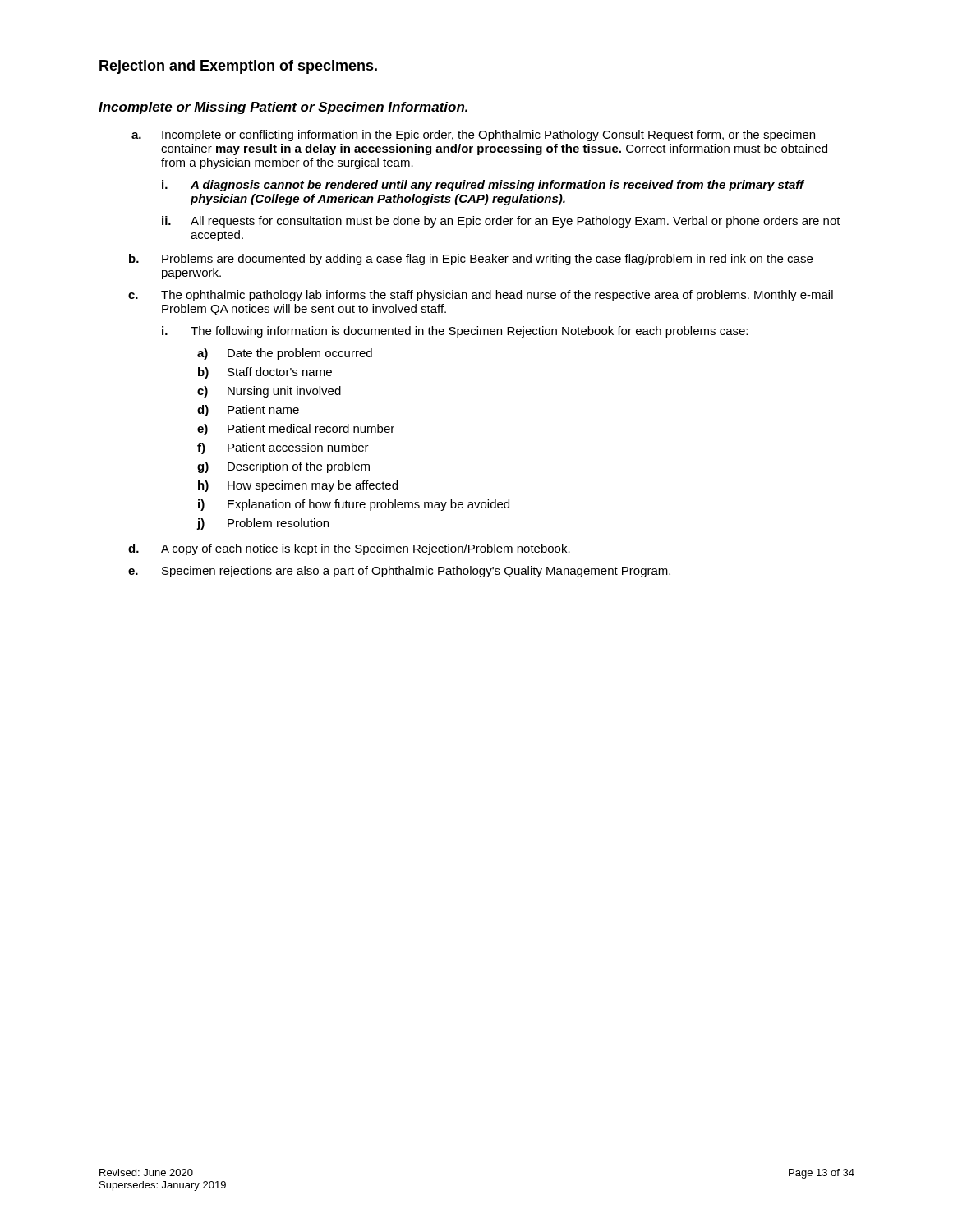Find the text block starting "Incomplete or Missing Patient or"

tap(284, 107)
